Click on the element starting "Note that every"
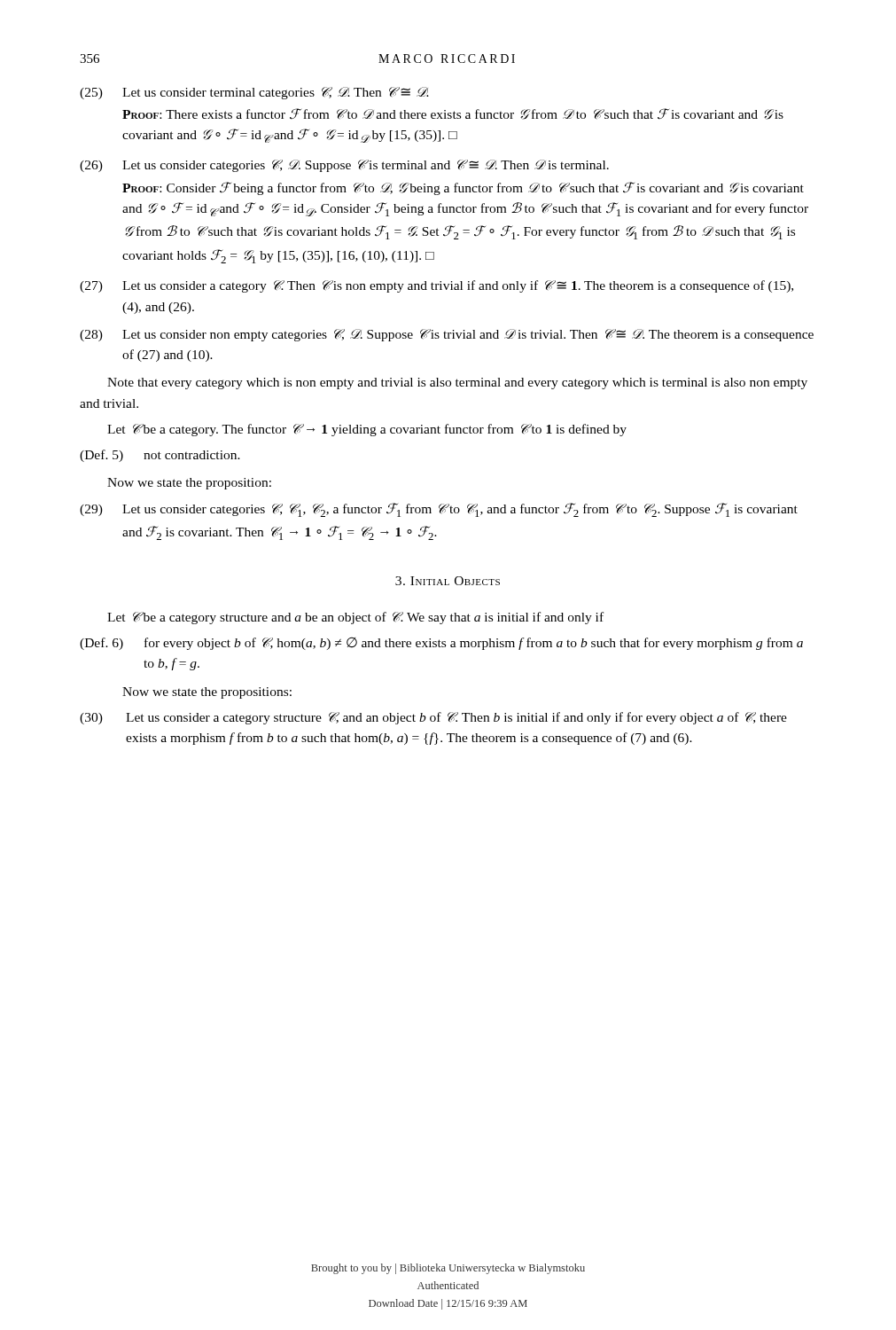Screen dimensions: 1330x896 coord(448,392)
